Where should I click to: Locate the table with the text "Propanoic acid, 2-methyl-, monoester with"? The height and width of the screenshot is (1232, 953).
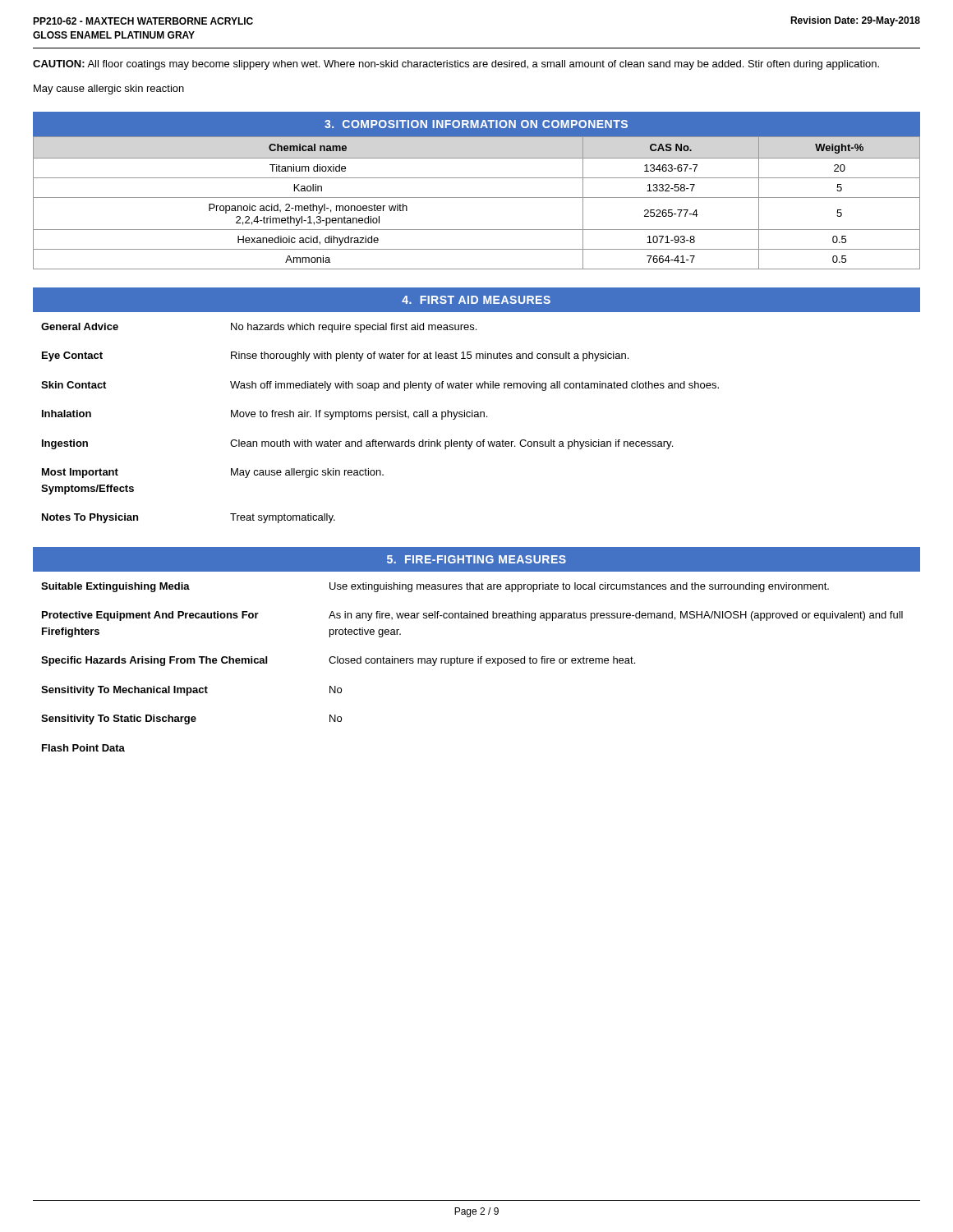(x=476, y=203)
